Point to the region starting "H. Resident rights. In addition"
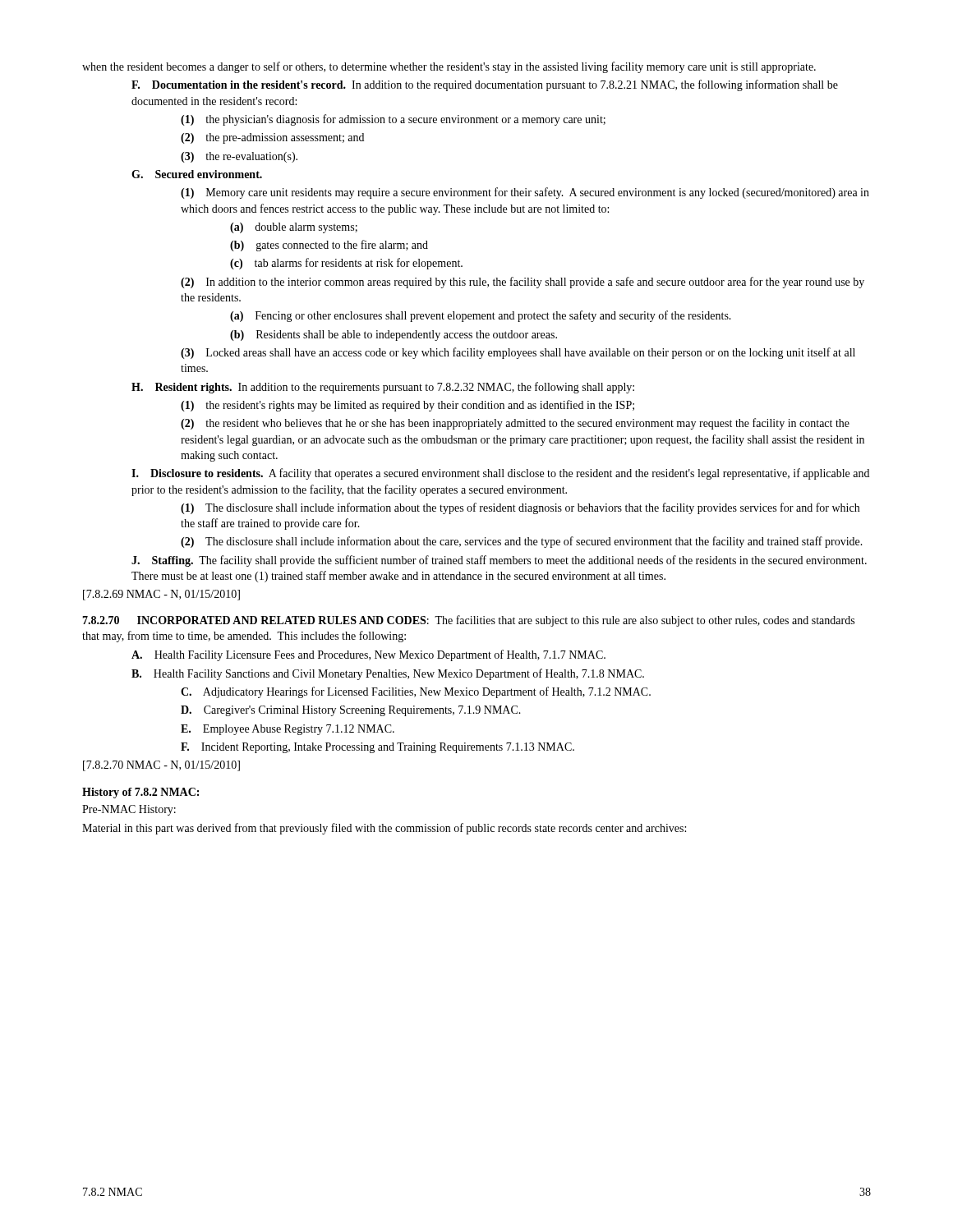This screenshot has width=953, height=1232. click(501, 387)
